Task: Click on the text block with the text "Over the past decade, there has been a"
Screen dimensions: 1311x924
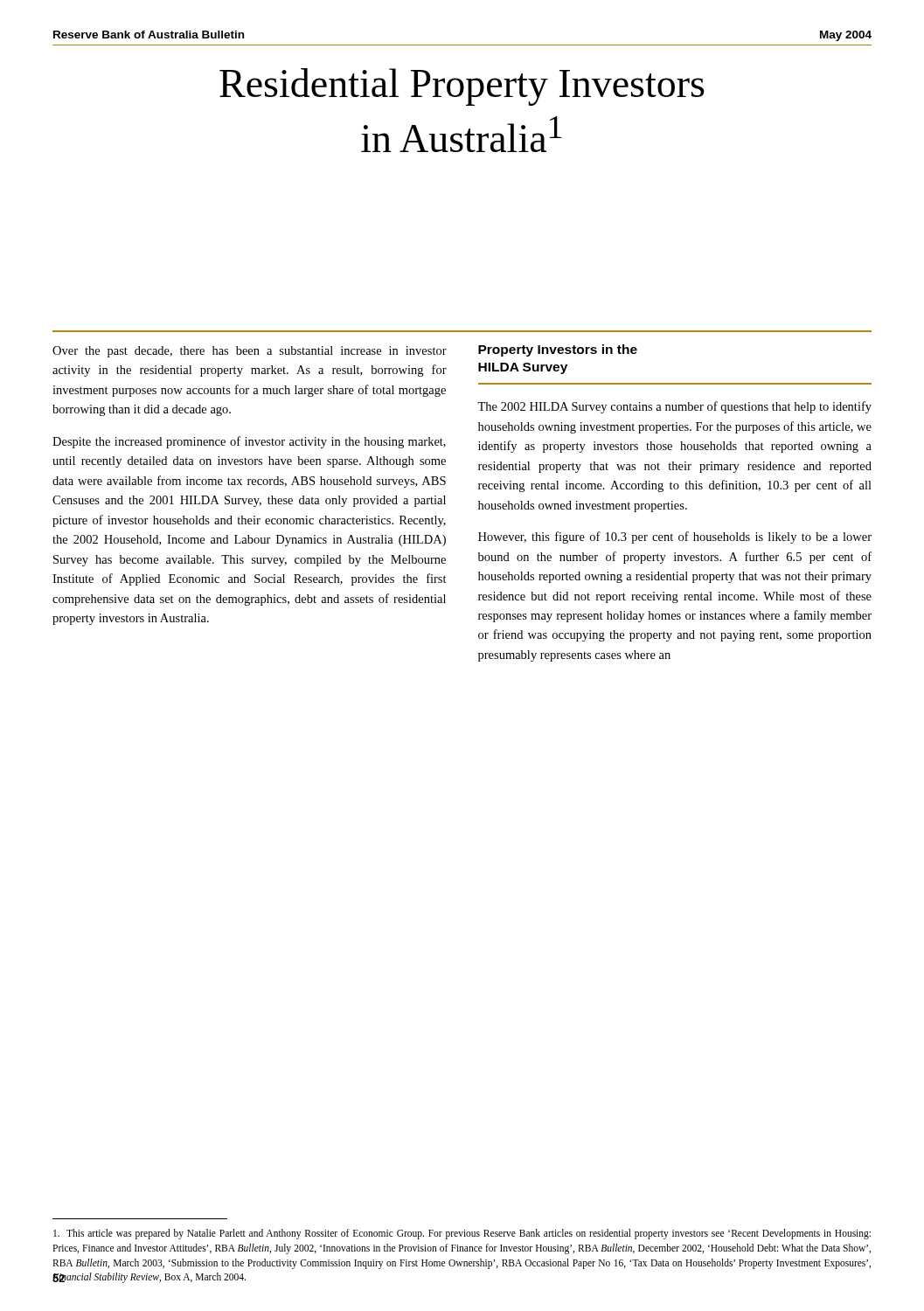Action: pyautogui.click(x=249, y=484)
